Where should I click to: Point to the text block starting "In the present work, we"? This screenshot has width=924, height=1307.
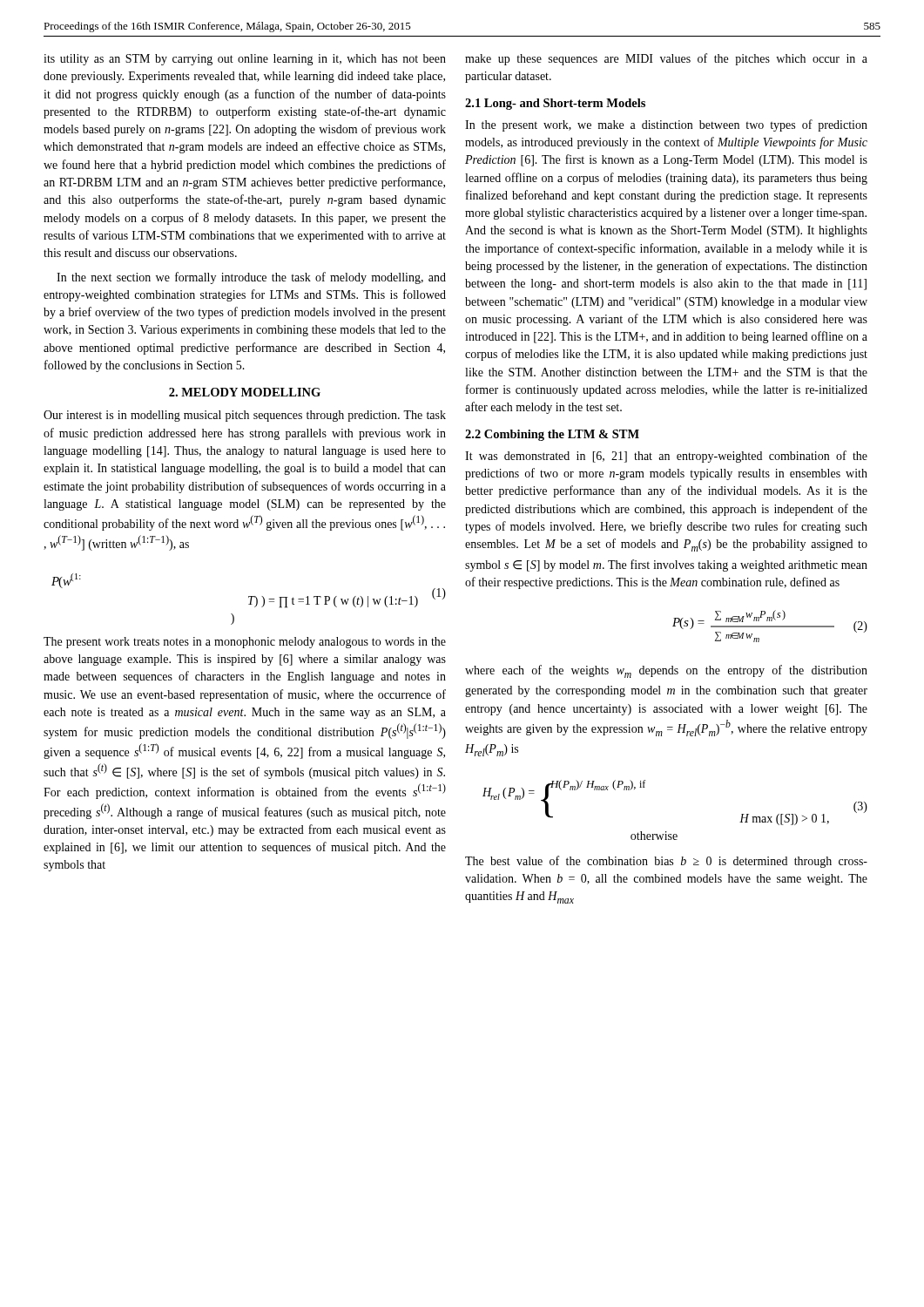point(666,267)
